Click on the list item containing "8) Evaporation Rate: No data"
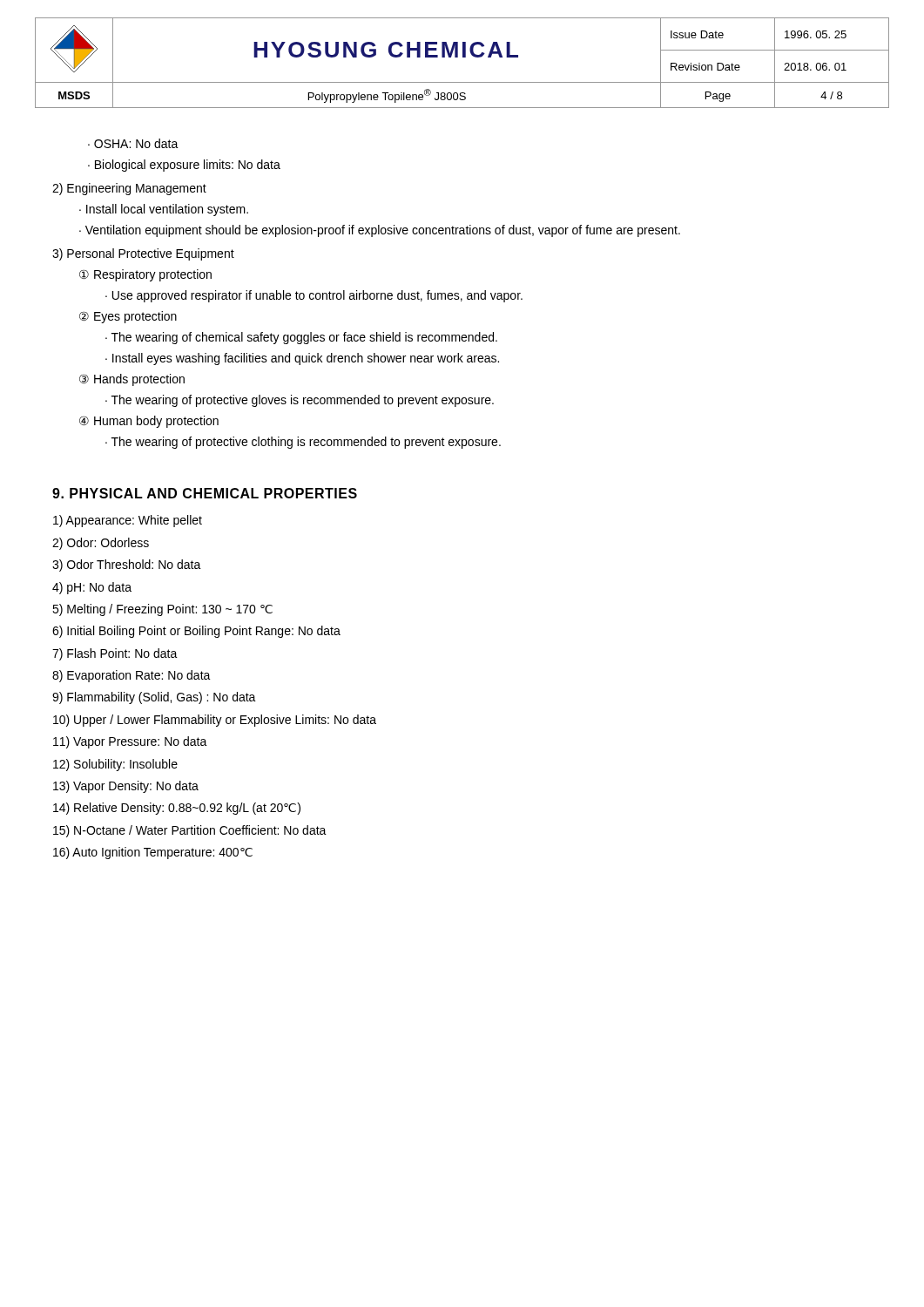The height and width of the screenshot is (1307, 924). [131, 675]
